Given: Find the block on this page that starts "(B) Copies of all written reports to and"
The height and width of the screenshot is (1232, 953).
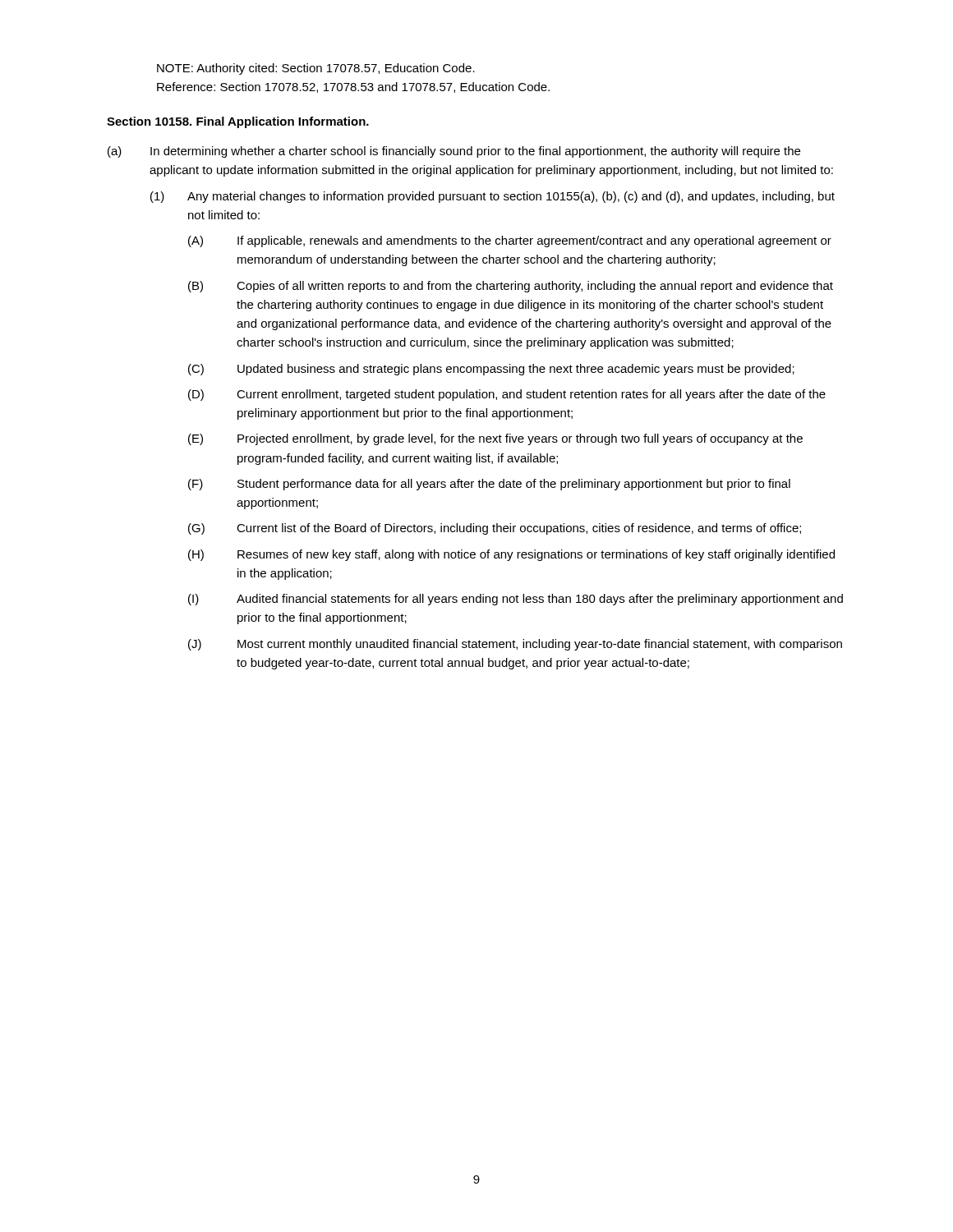Looking at the screenshot, I should [x=517, y=314].
